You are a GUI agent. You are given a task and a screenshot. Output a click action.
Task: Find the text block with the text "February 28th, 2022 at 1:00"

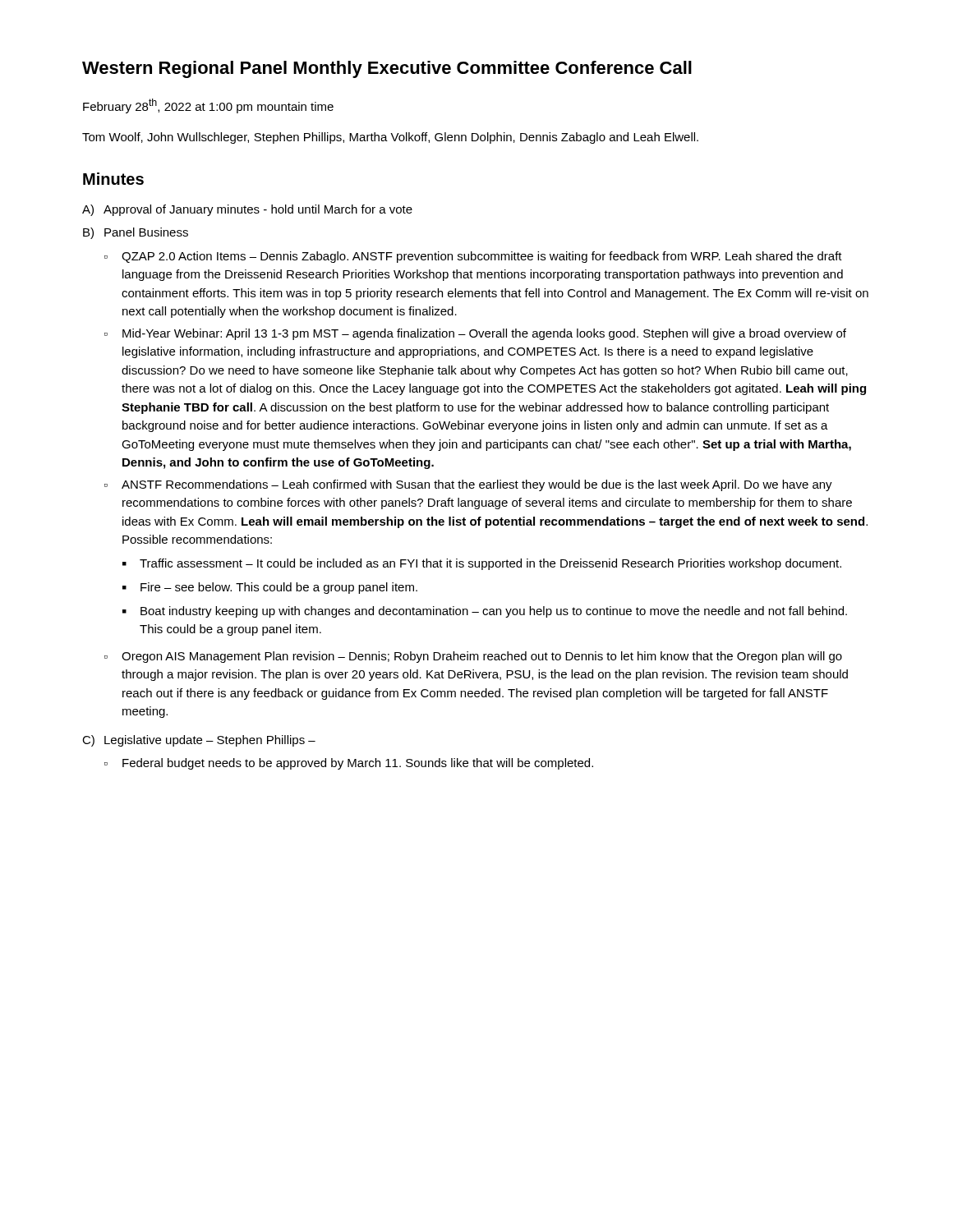click(x=208, y=105)
